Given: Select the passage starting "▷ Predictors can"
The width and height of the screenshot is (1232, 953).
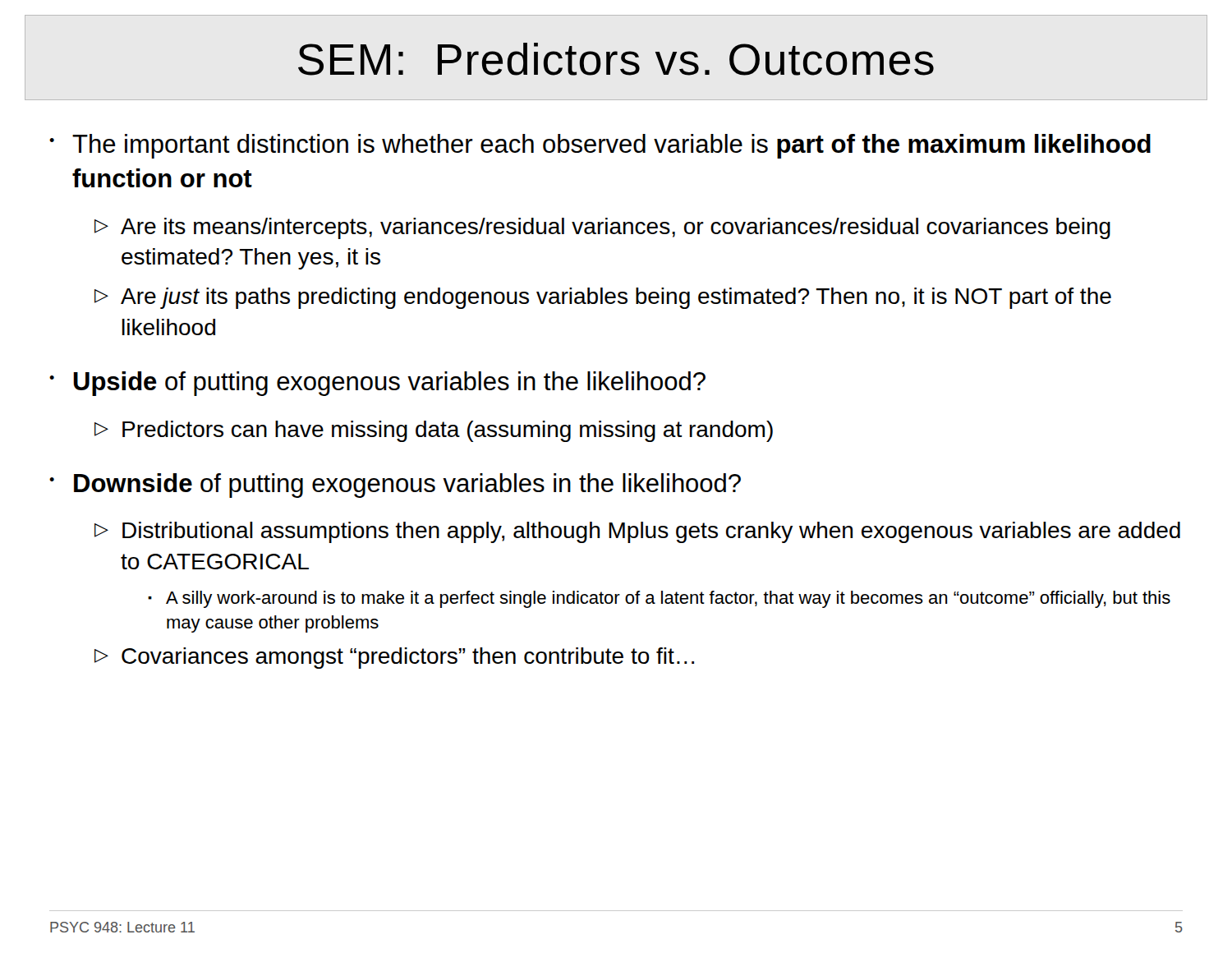Looking at the screenshot, I should point(639,429).
